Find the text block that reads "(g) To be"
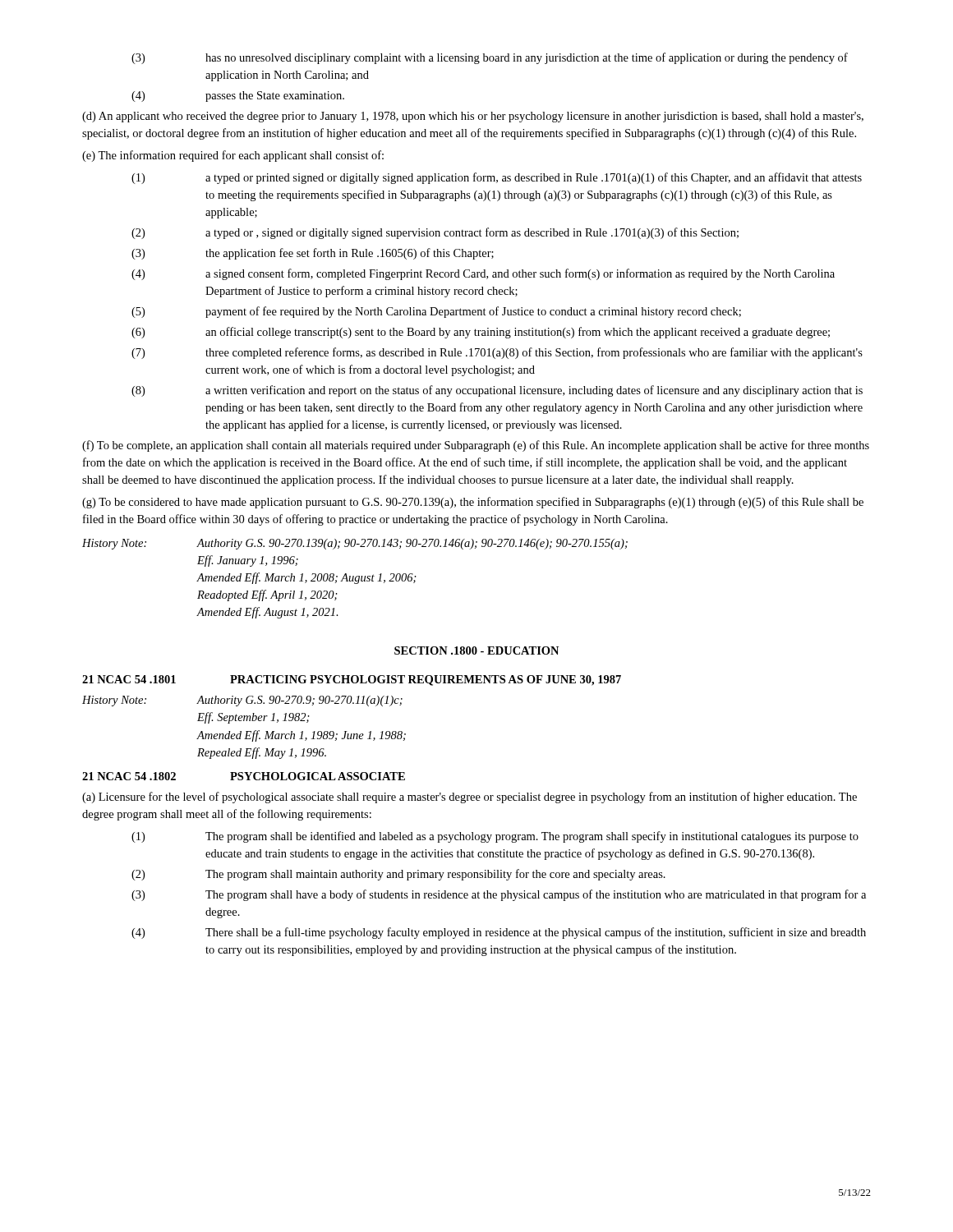 [473, 511]
